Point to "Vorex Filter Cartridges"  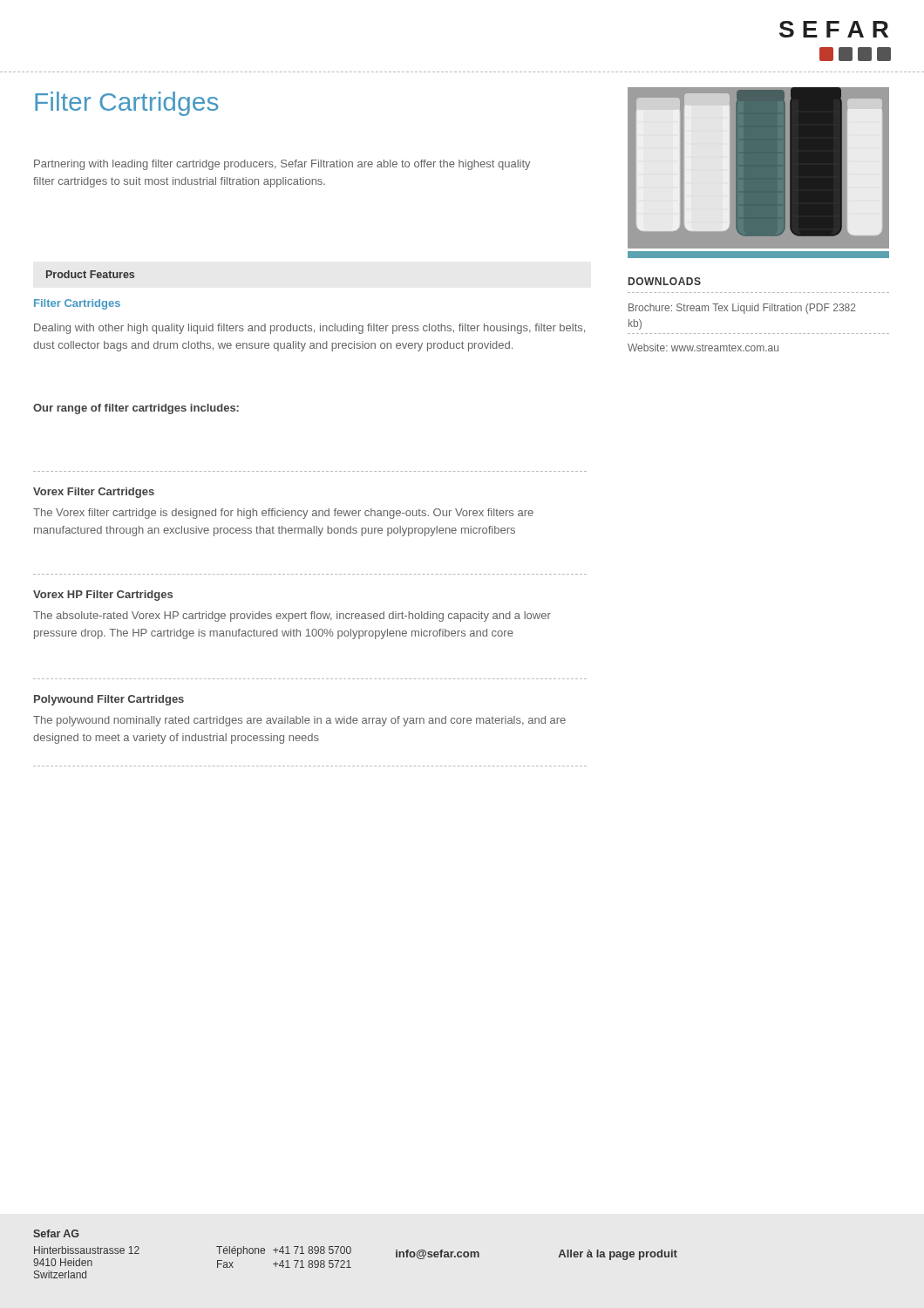point(94,491)
